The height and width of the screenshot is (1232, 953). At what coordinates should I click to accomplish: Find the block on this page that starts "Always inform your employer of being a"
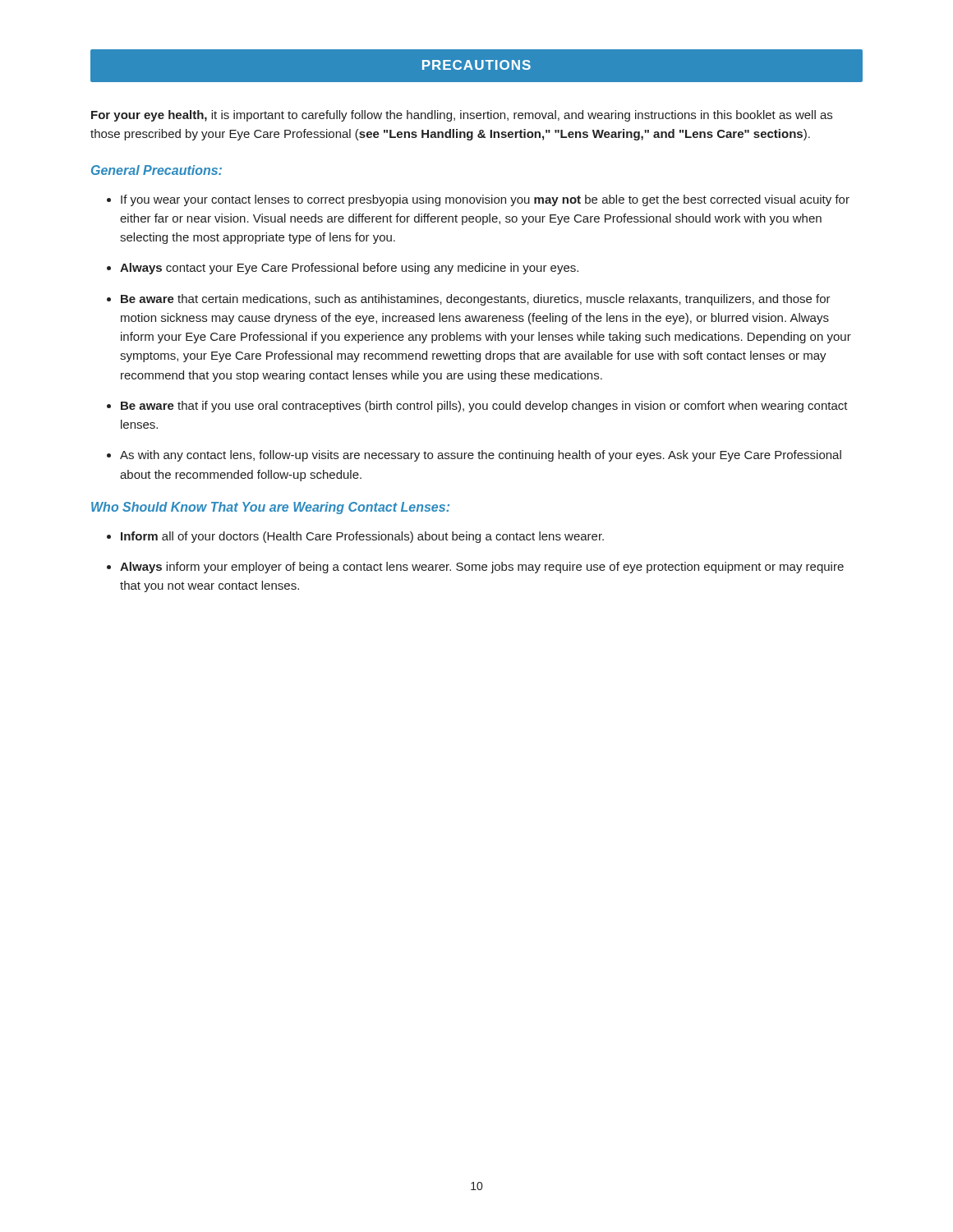[x=482, y=576]
